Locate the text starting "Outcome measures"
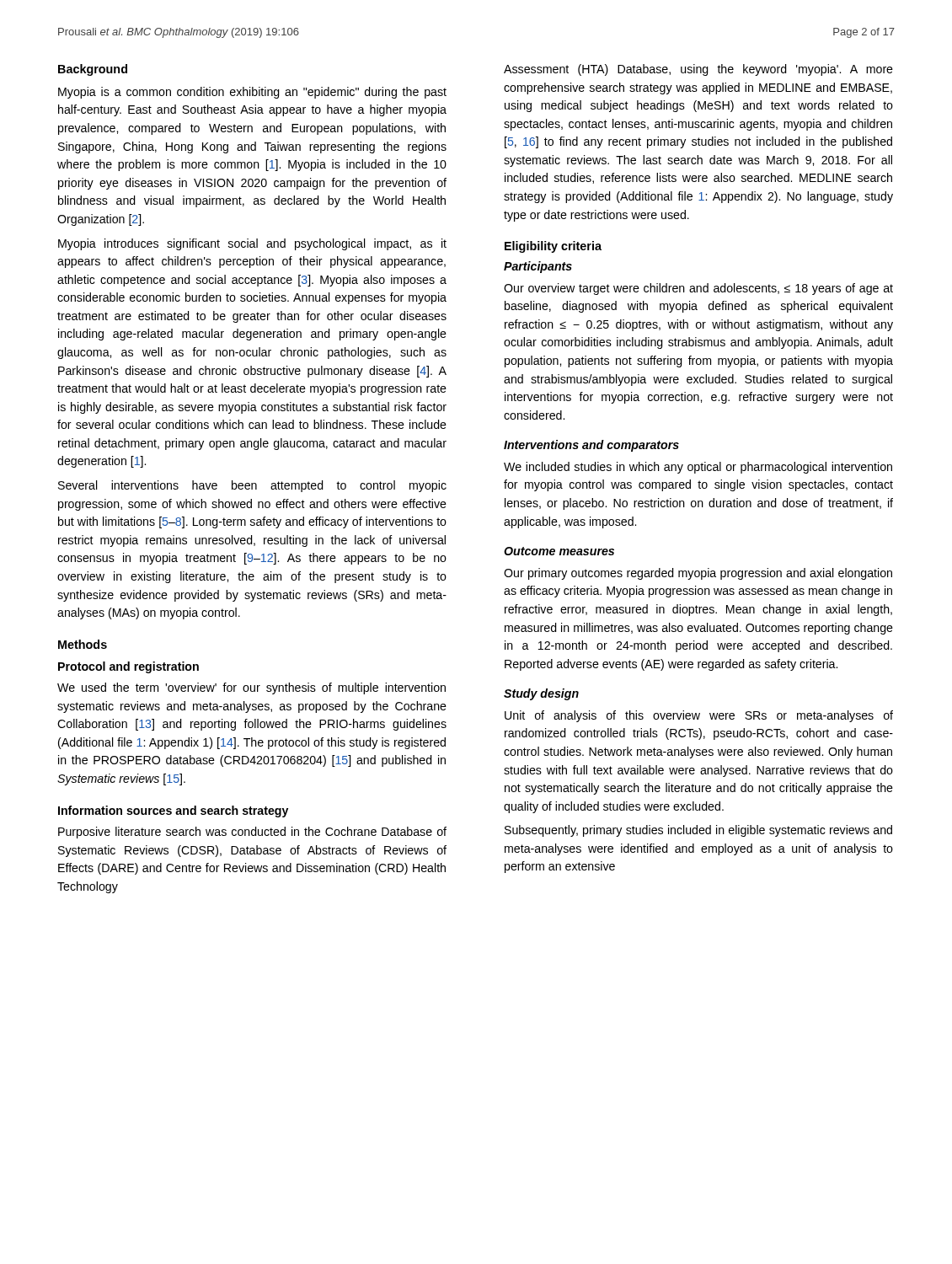Screen dimensions: 1264x952 559,551
